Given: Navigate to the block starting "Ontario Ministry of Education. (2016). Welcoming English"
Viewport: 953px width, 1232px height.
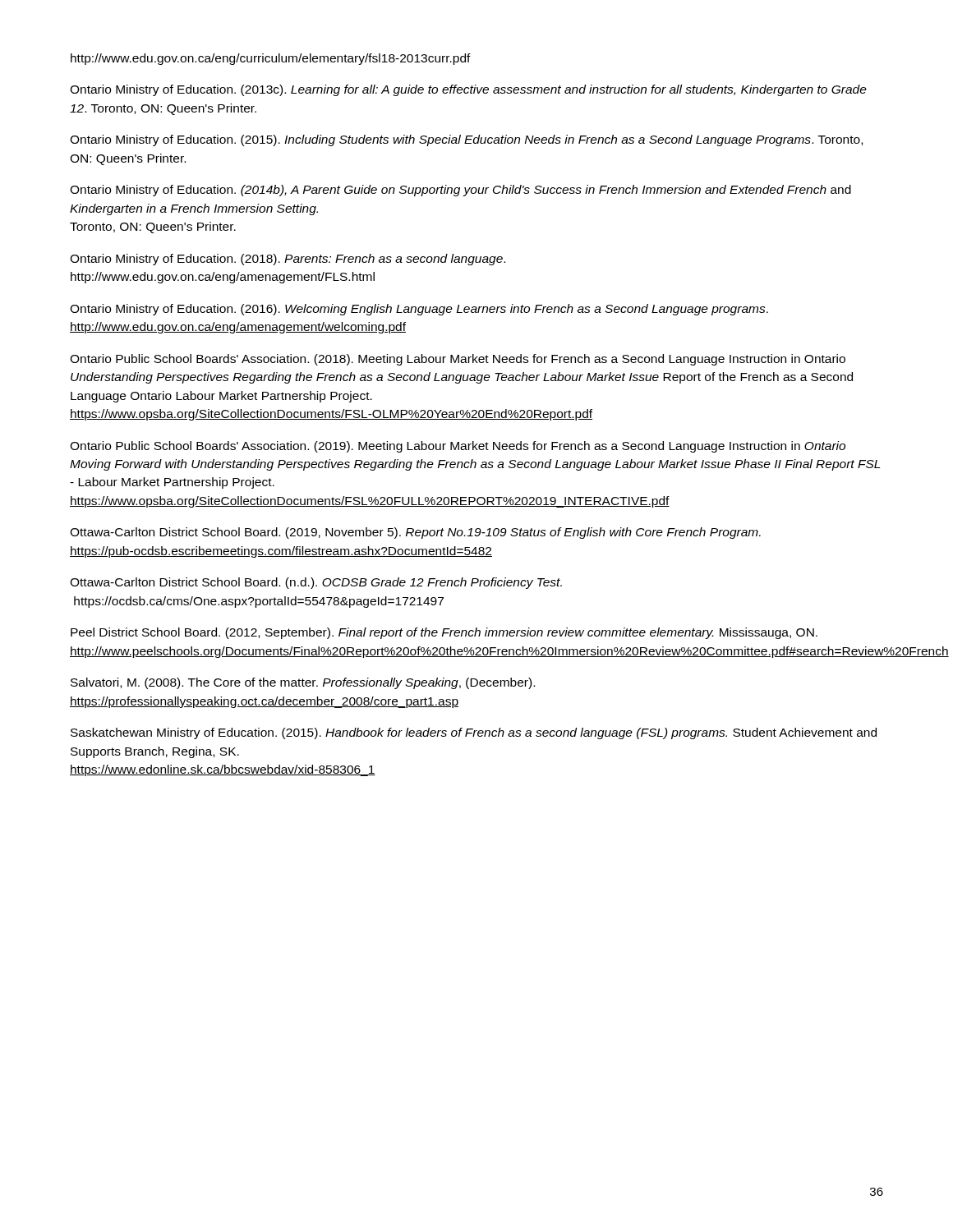Looking at the screenshot, I should point(419,317).
